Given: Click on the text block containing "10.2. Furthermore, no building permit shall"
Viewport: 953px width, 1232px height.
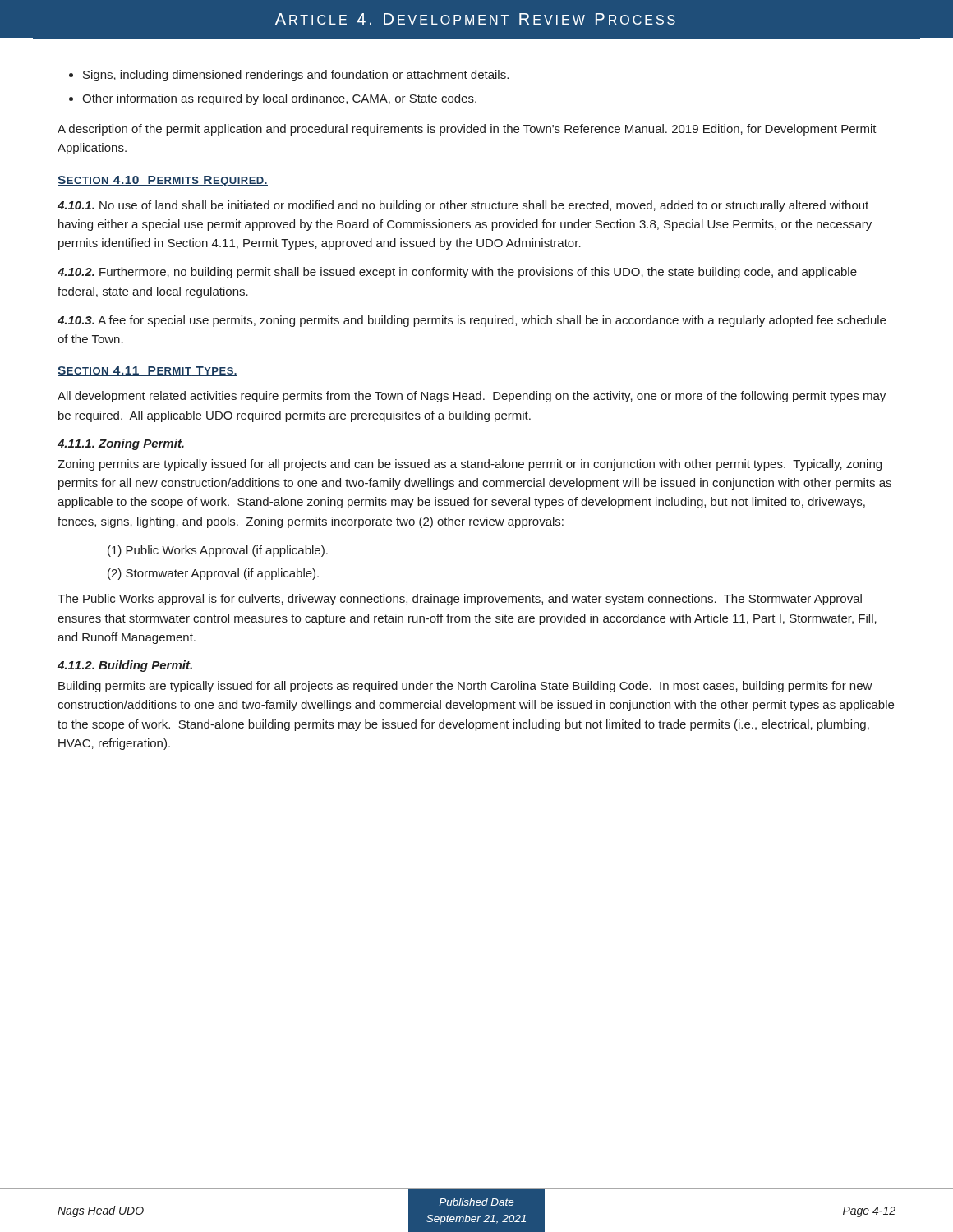Looking at the screenshot, I should [x=457, y=281].
